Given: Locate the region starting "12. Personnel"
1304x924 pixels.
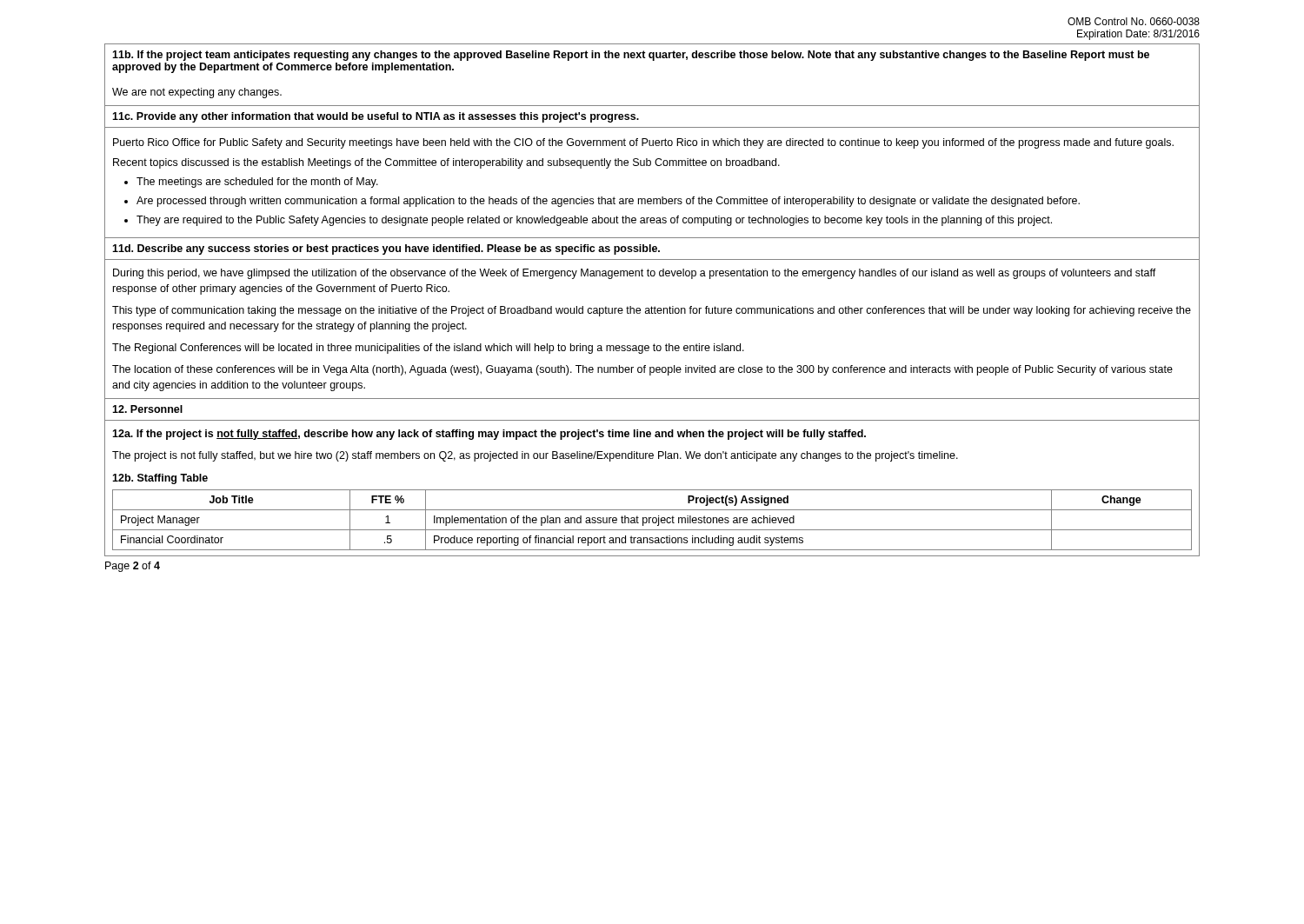Looking at the screenshot, I should (147, 409).
